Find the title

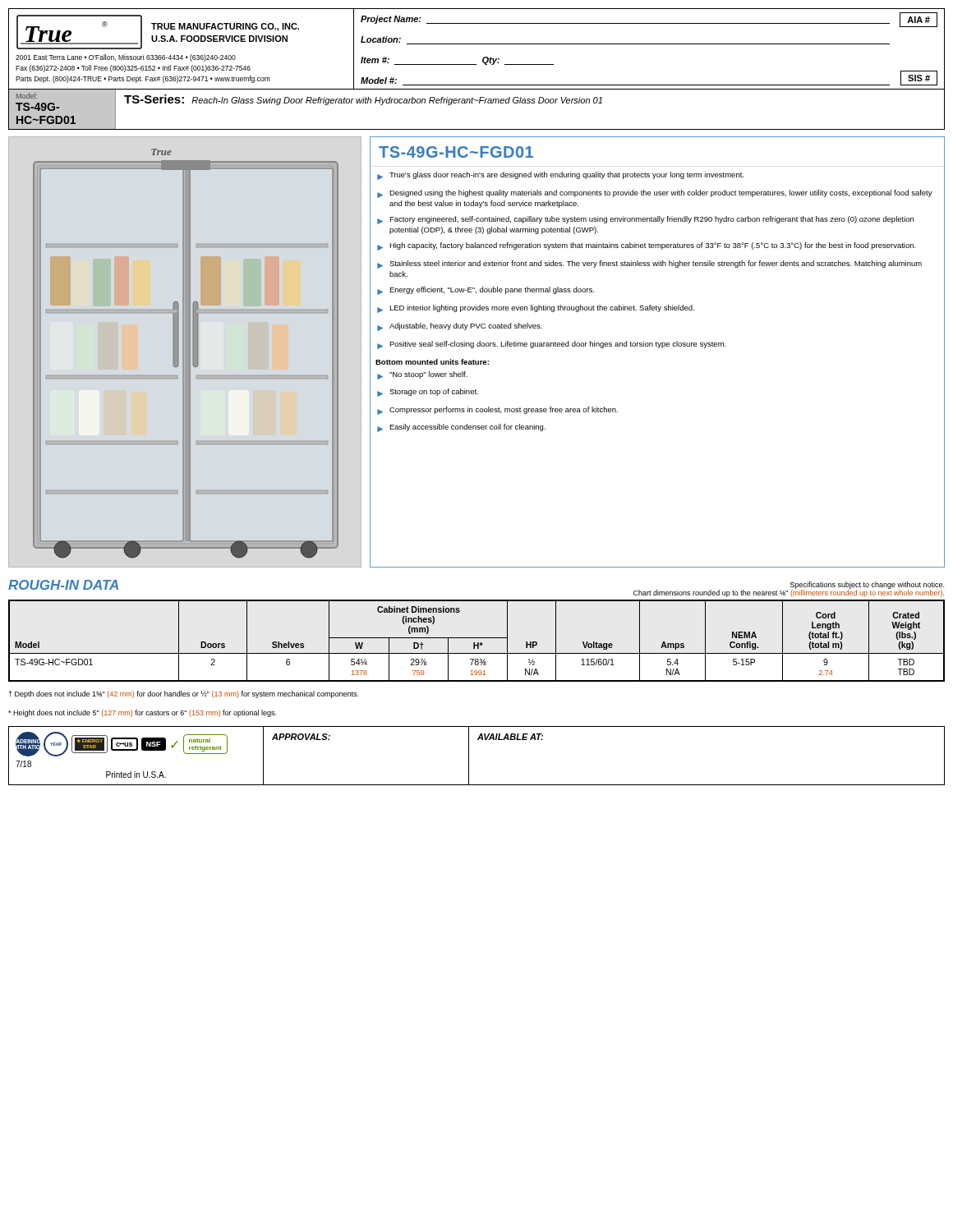pyautogui.click(x=657, y=352)
